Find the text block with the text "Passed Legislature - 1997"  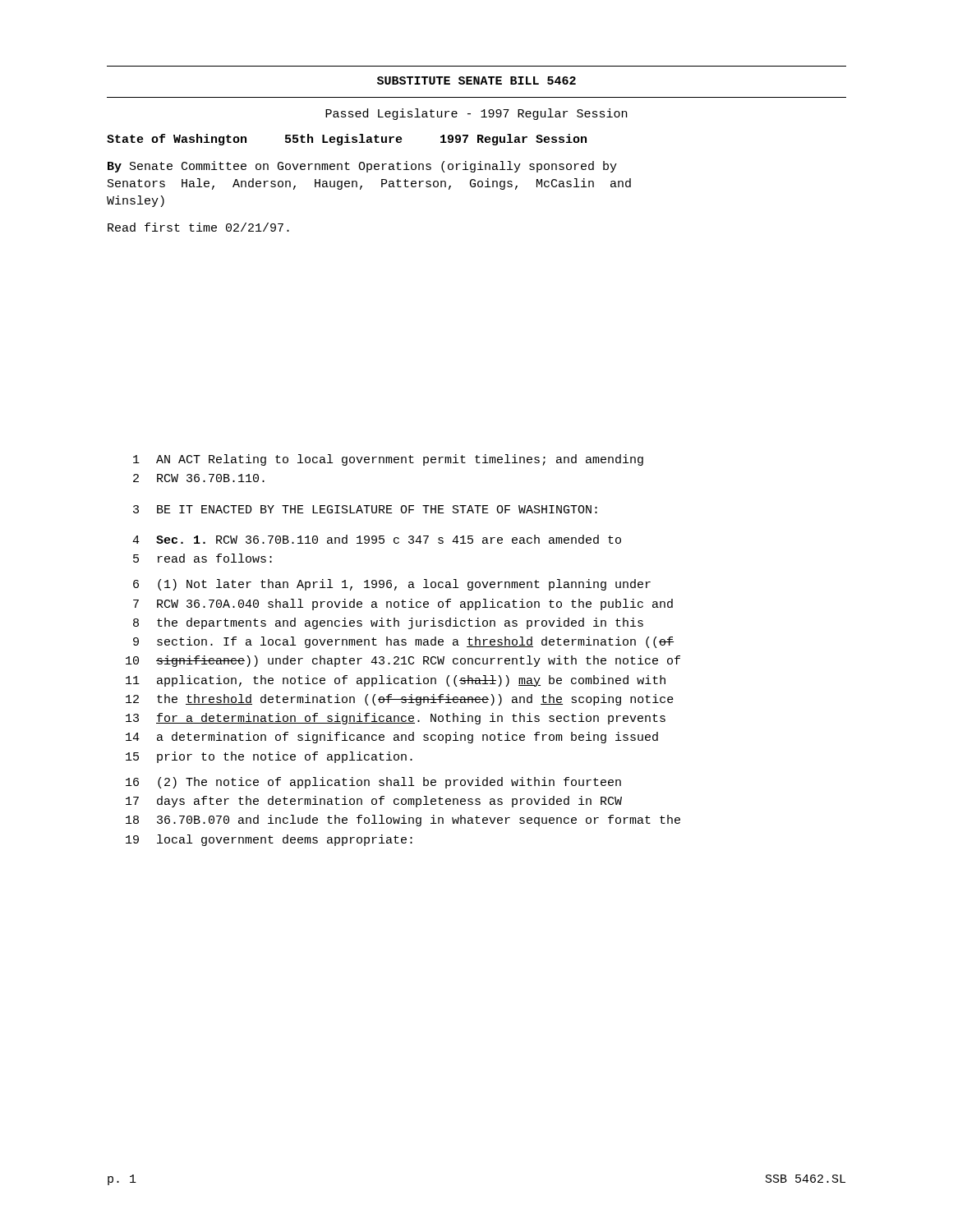476,115
